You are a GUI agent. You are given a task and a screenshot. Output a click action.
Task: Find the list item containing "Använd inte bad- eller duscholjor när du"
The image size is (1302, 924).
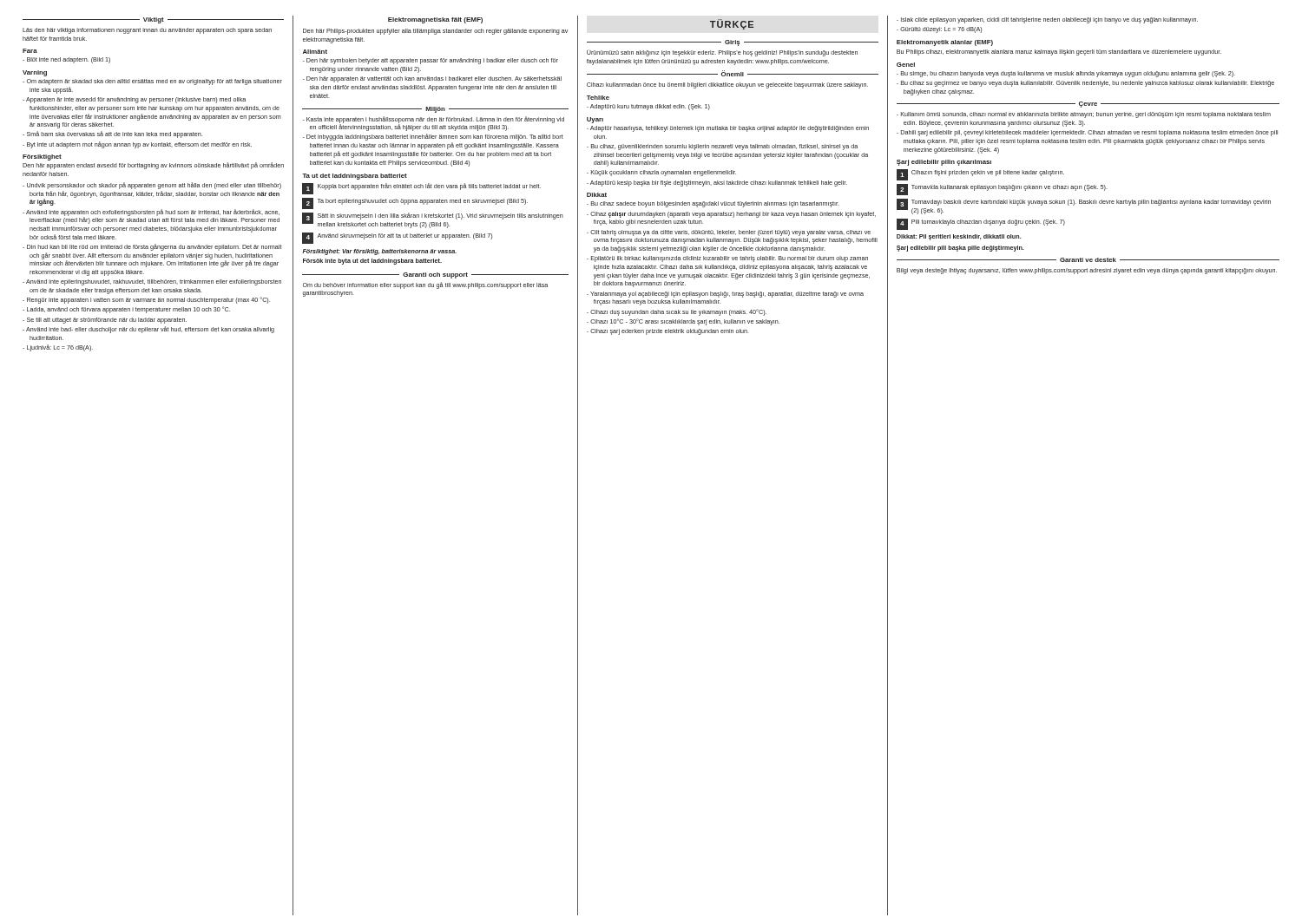(x=150, y=333)
